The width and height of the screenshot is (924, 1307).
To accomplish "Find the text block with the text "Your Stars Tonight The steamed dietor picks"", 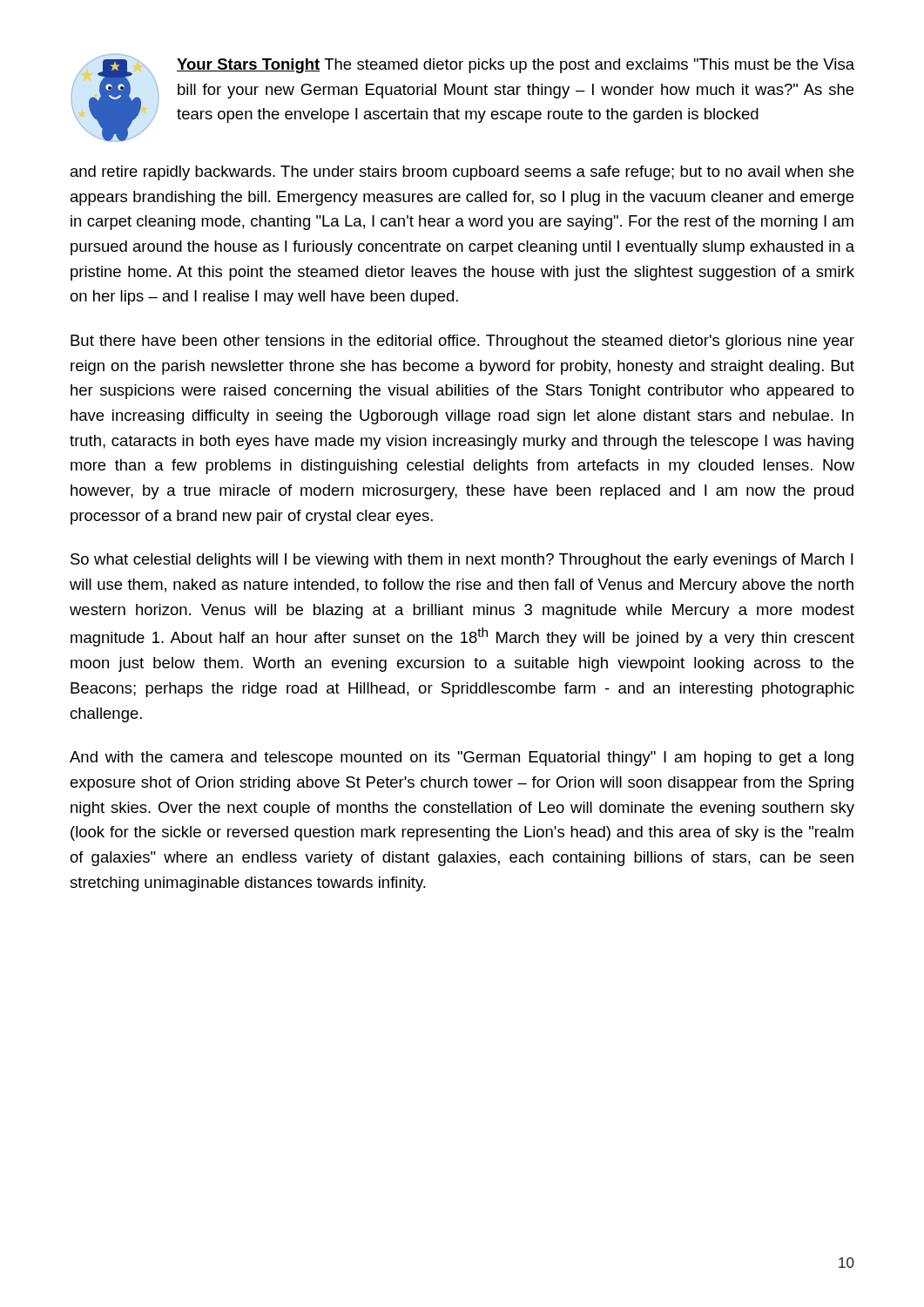I will tap(516, 89).
